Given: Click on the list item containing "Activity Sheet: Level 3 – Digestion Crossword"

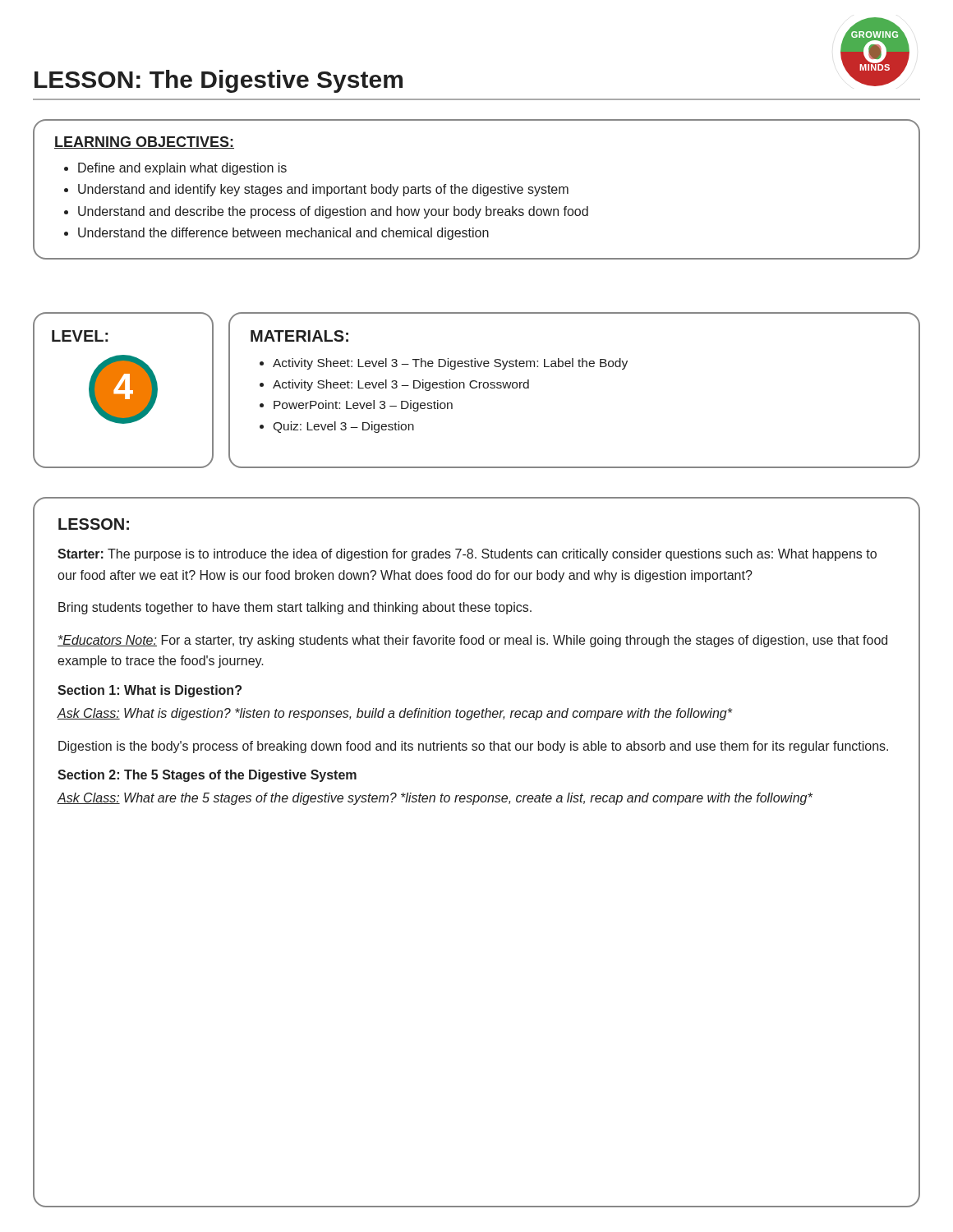Looking at the screenshot, I should coord(401,384).
